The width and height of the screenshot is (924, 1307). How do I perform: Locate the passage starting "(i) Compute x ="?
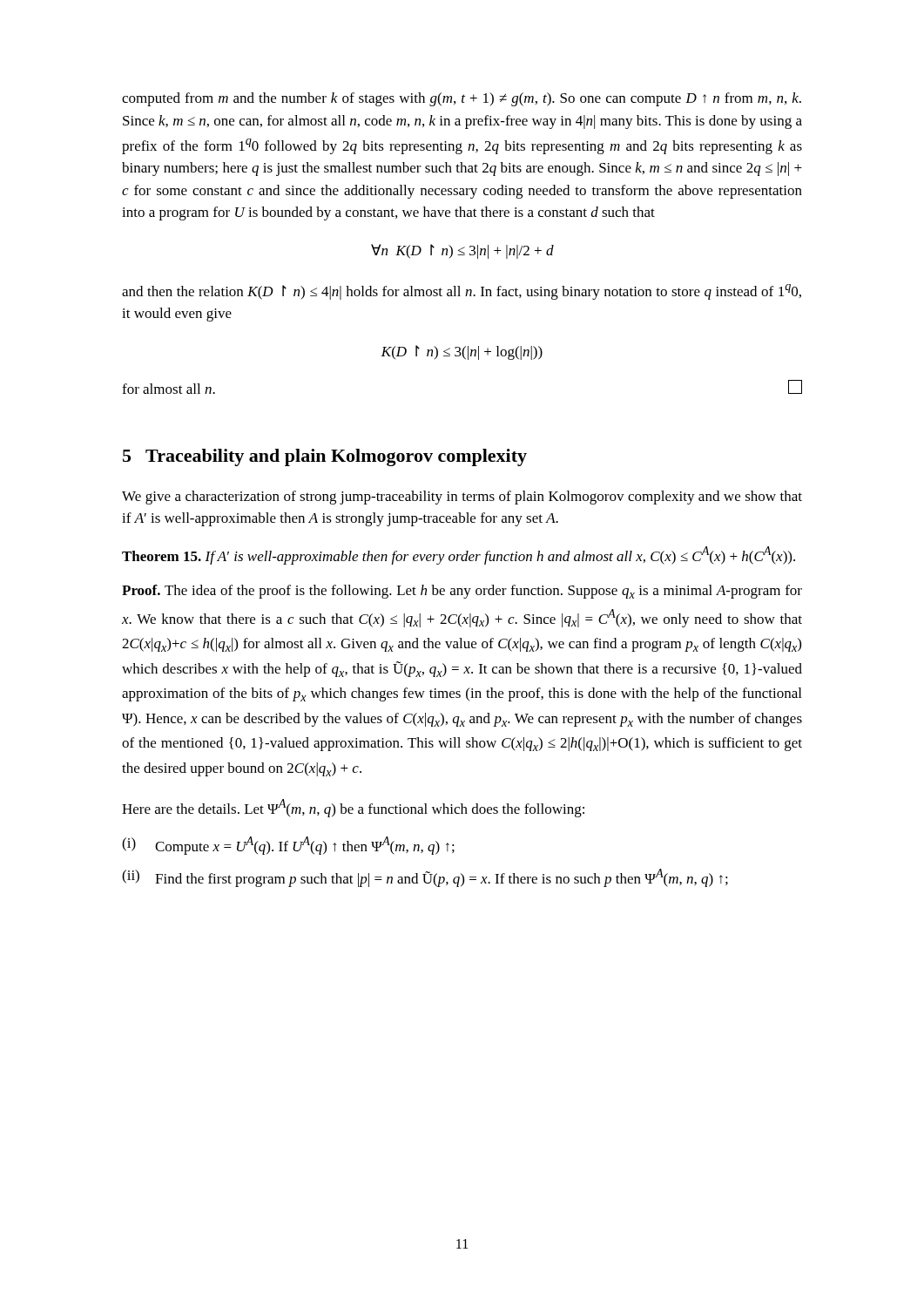(289, 845)
